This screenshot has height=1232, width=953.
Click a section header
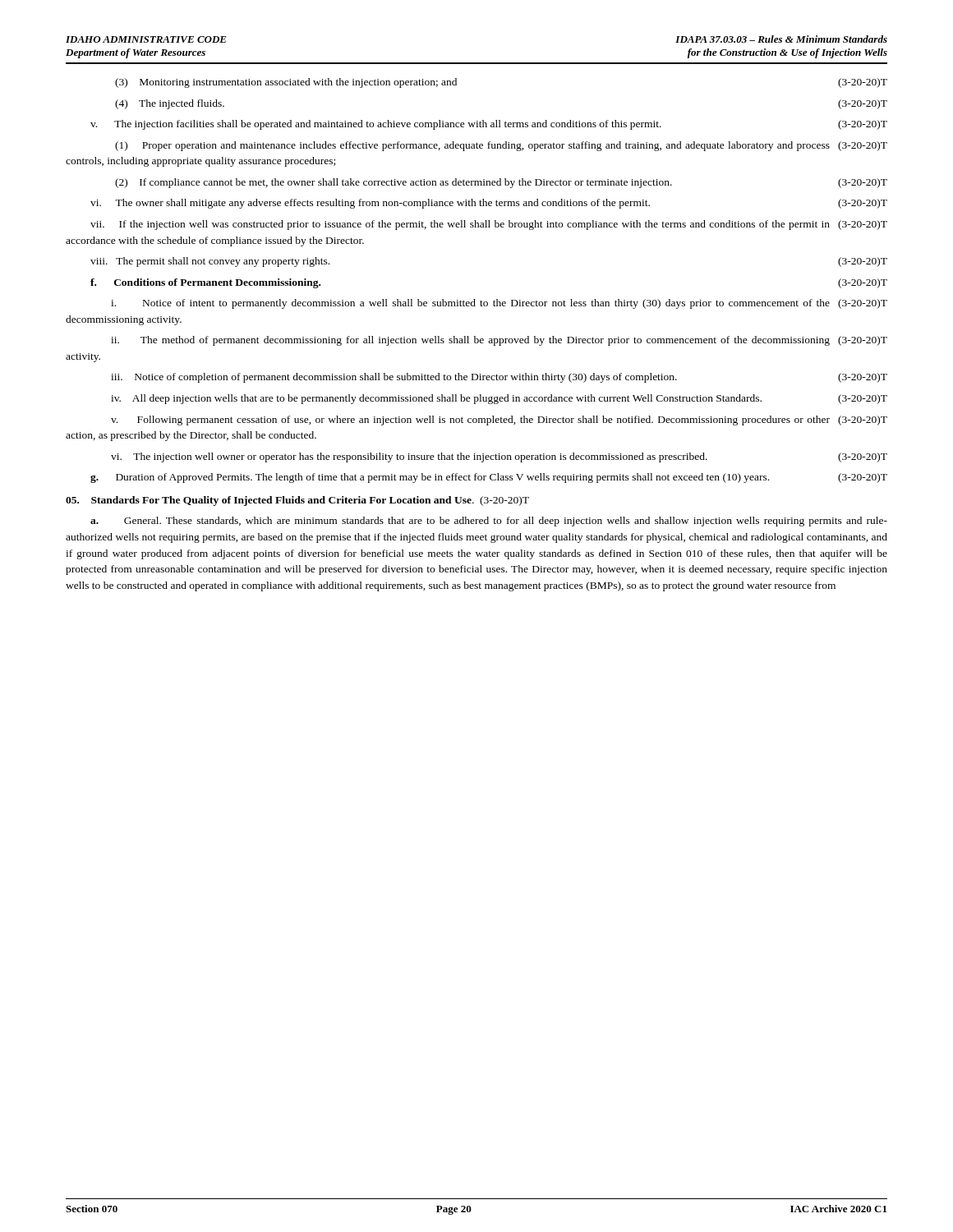point(476,500)
